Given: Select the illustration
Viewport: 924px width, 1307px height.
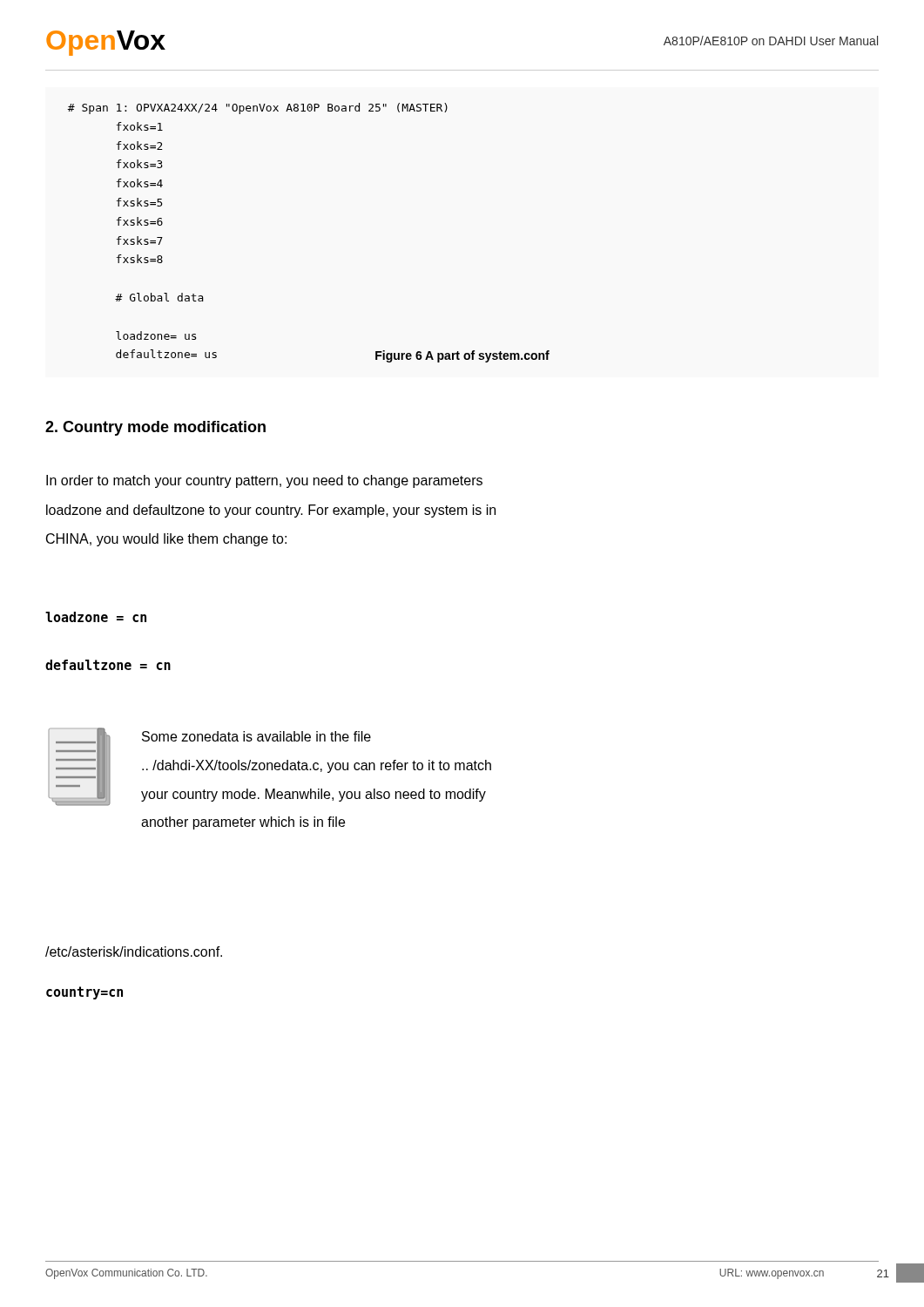Looking at the screenshot, I should click(462, 780).
